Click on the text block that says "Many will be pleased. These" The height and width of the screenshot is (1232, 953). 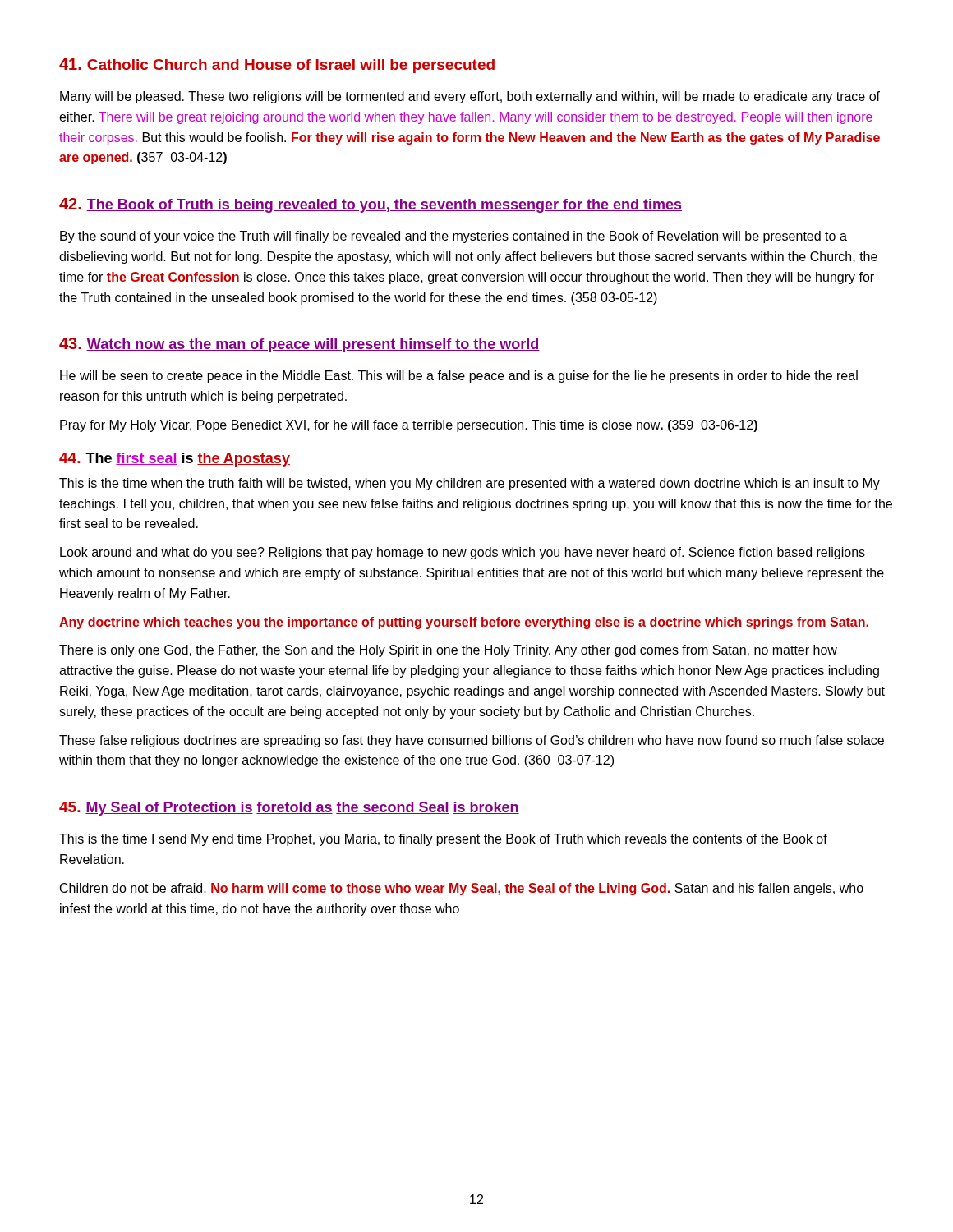point(476,128)
